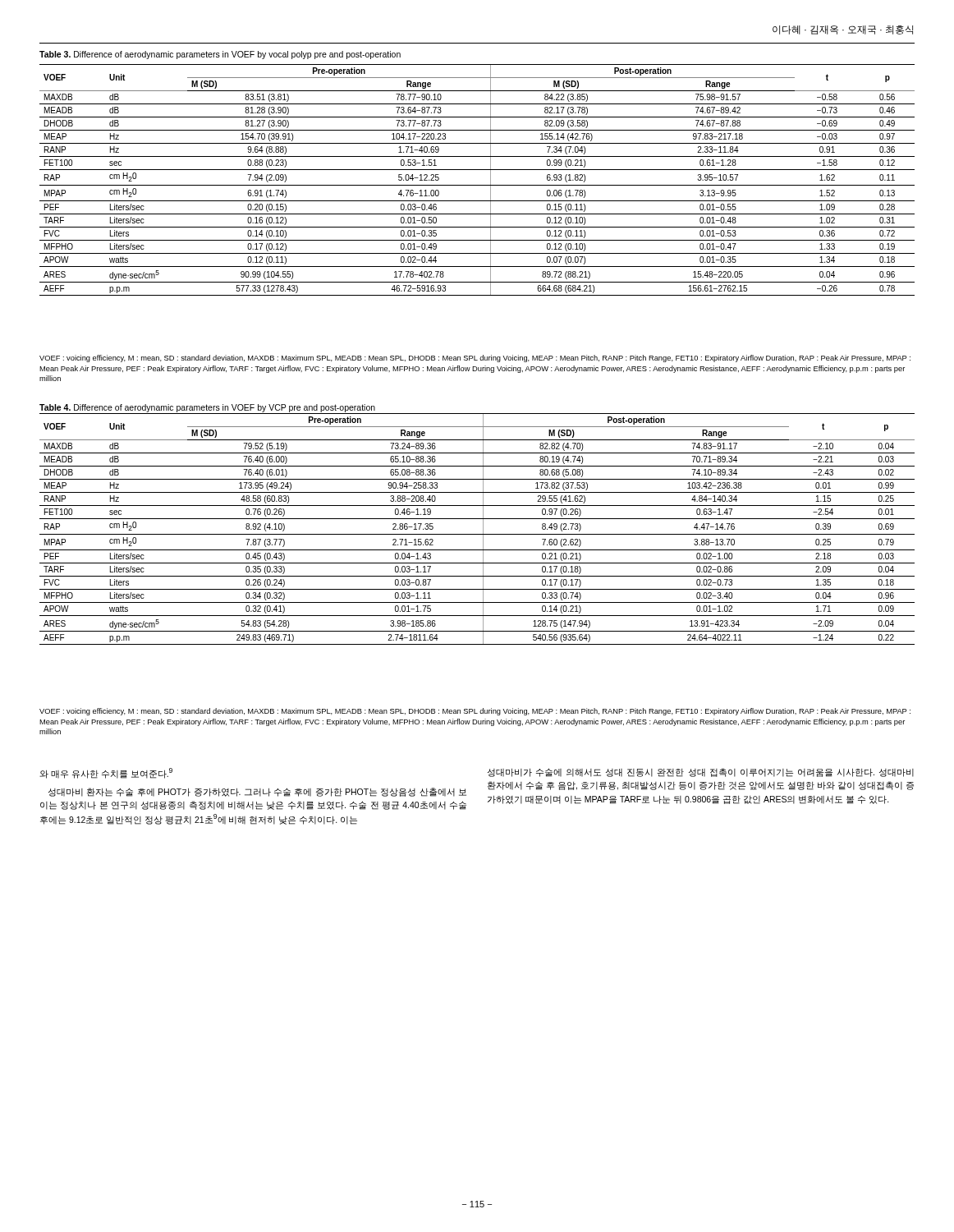Where is the caption that starts "Table 4. Difference of aerodynamic parameters in"?
Screen dimensions: 1232x954
tap(207, 407)
